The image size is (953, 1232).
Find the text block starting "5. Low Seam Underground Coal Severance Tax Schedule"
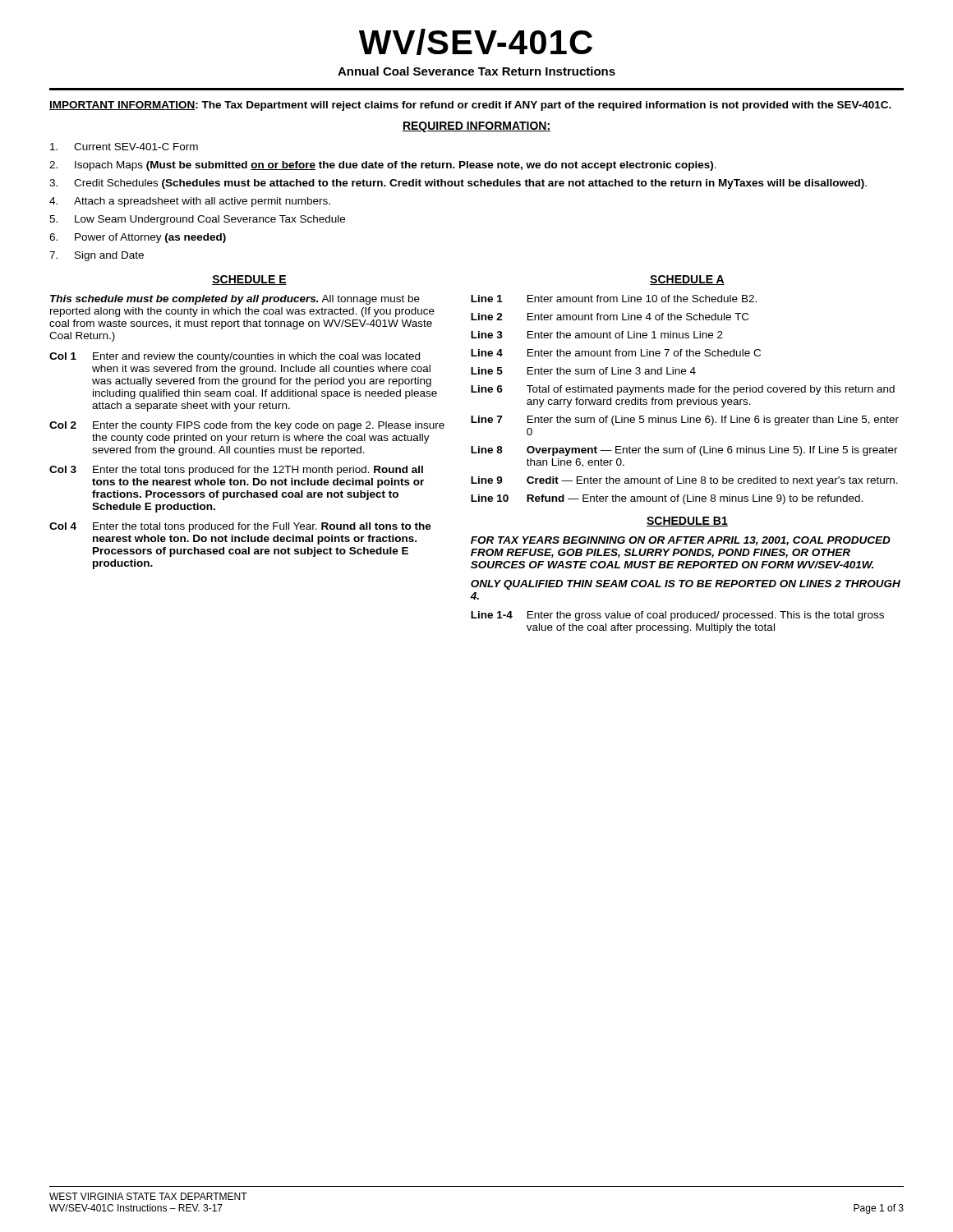point(197,220)
